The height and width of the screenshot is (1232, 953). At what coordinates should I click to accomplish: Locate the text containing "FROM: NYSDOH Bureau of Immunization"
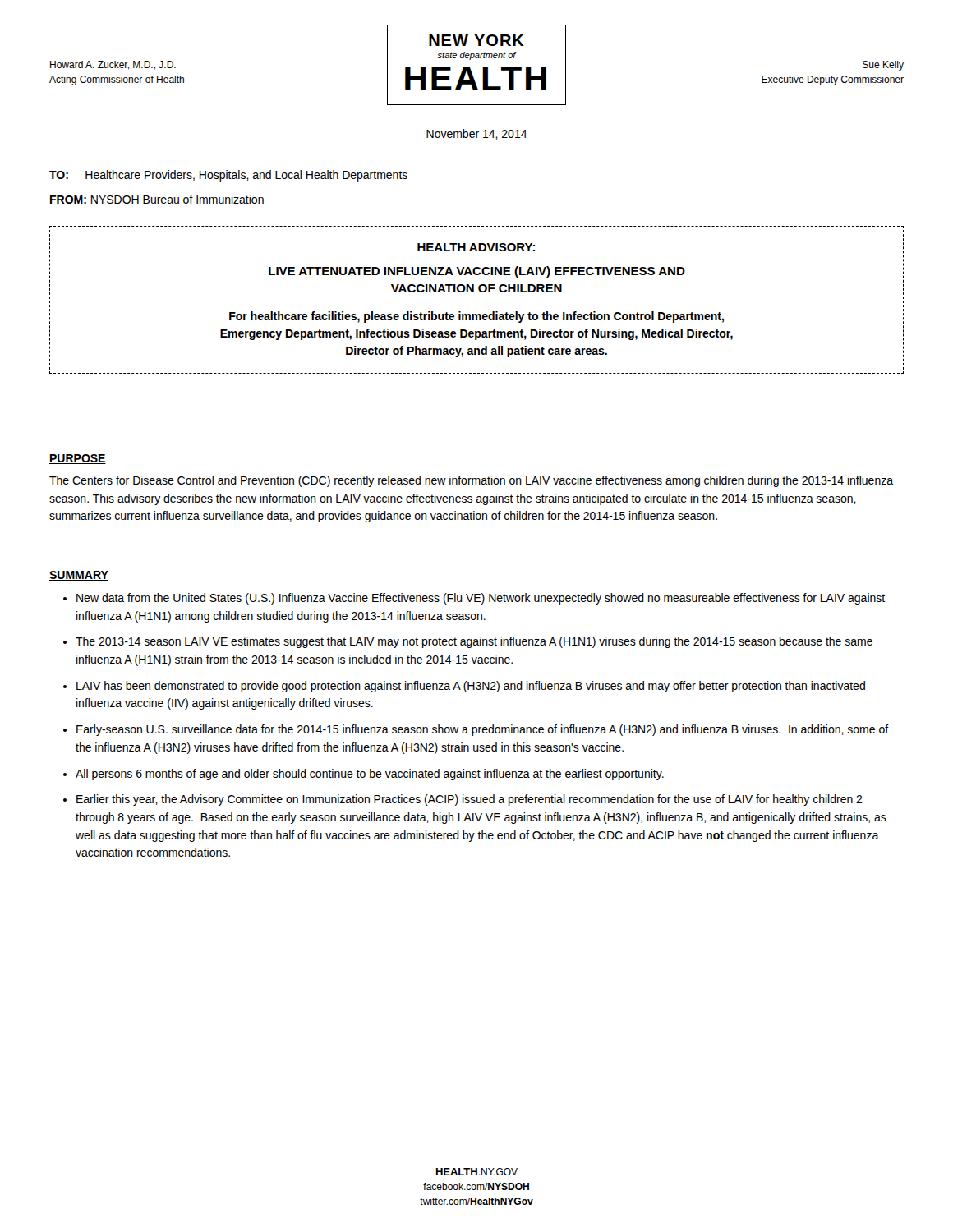pos(157,200)
